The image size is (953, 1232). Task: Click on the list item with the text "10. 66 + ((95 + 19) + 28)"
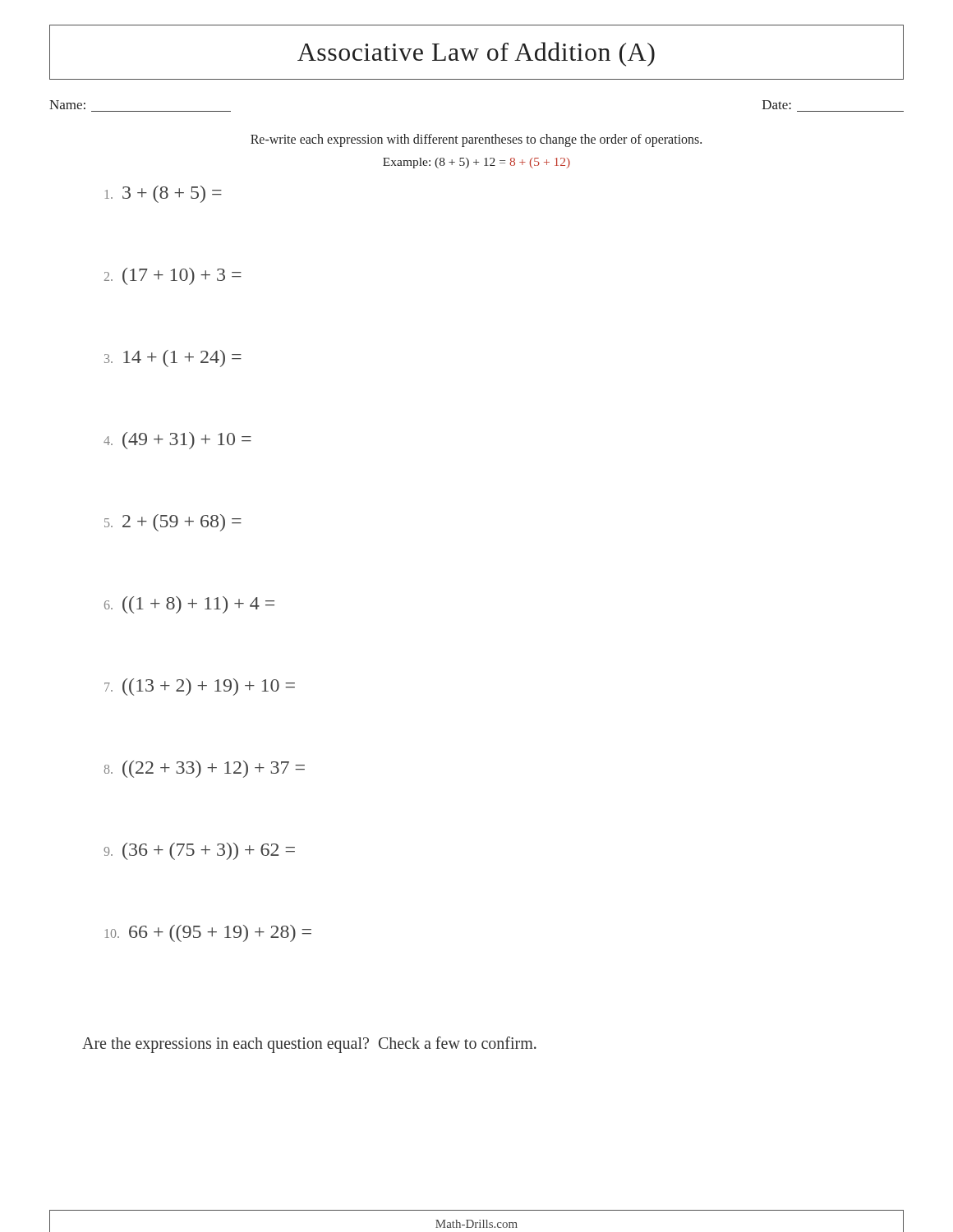tap(208, 933)
